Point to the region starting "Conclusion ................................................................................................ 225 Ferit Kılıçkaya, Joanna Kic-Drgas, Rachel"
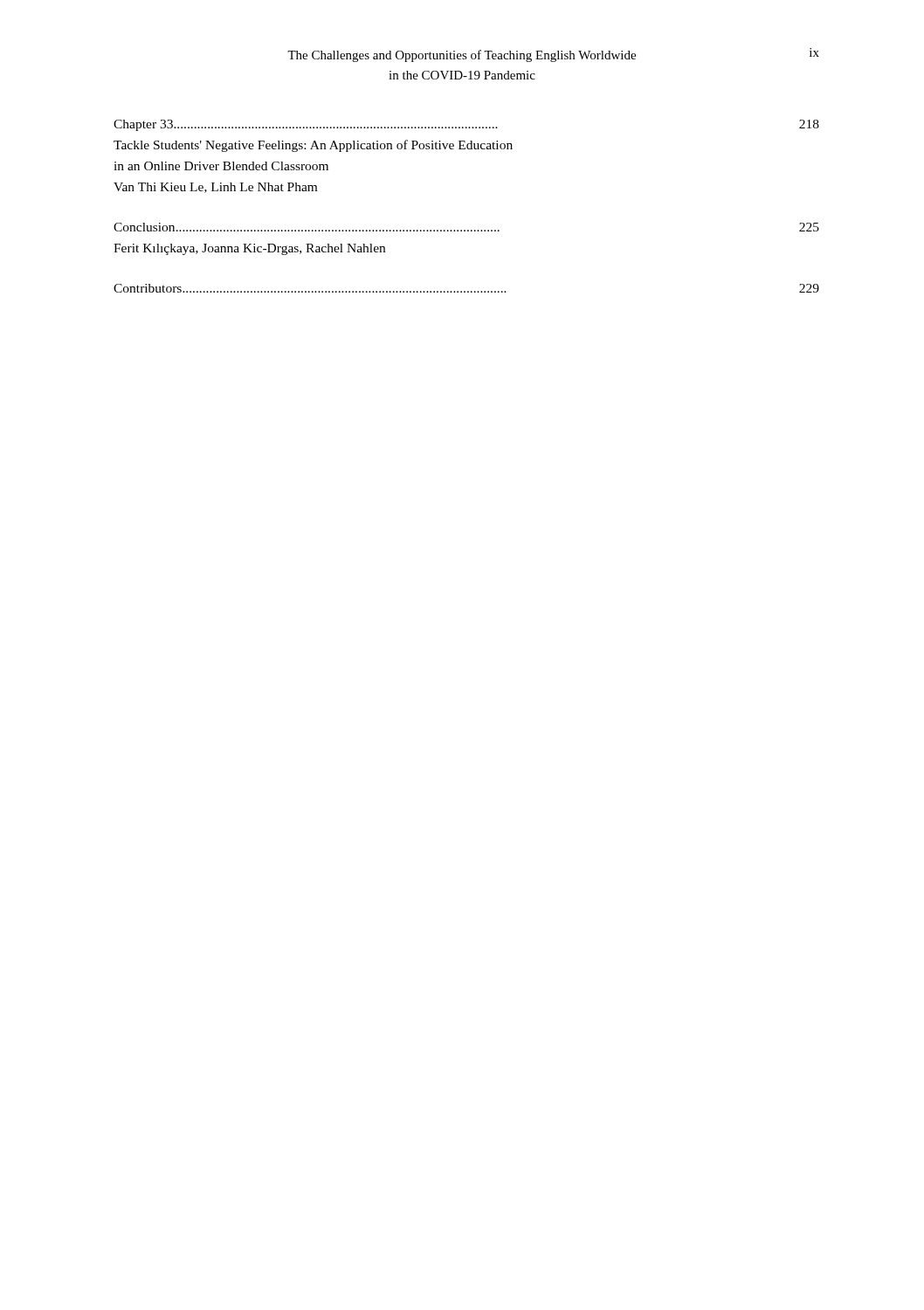The image size is (924, 1310). [466, 238]
